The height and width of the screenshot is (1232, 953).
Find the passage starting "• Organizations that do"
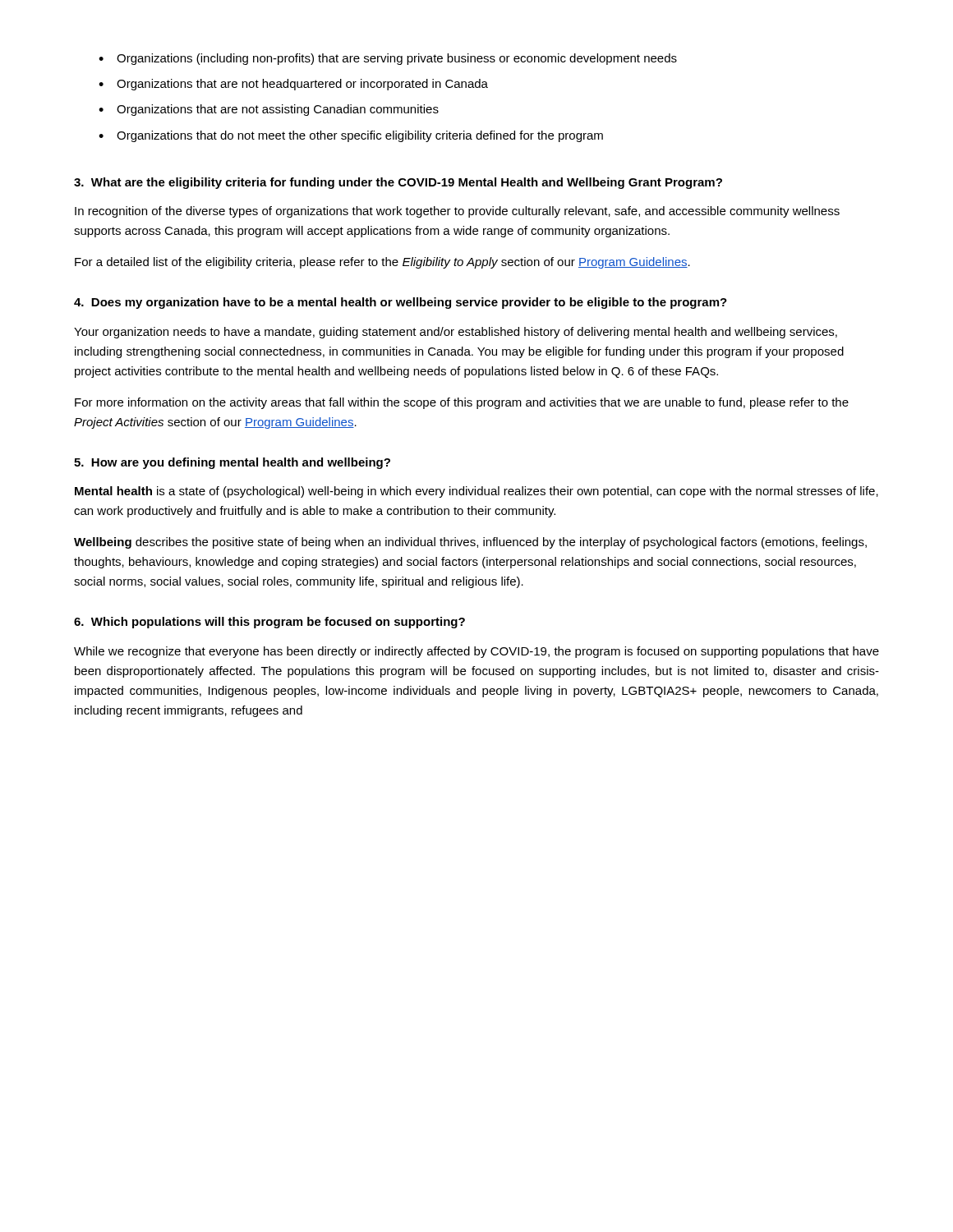point(489,137)
